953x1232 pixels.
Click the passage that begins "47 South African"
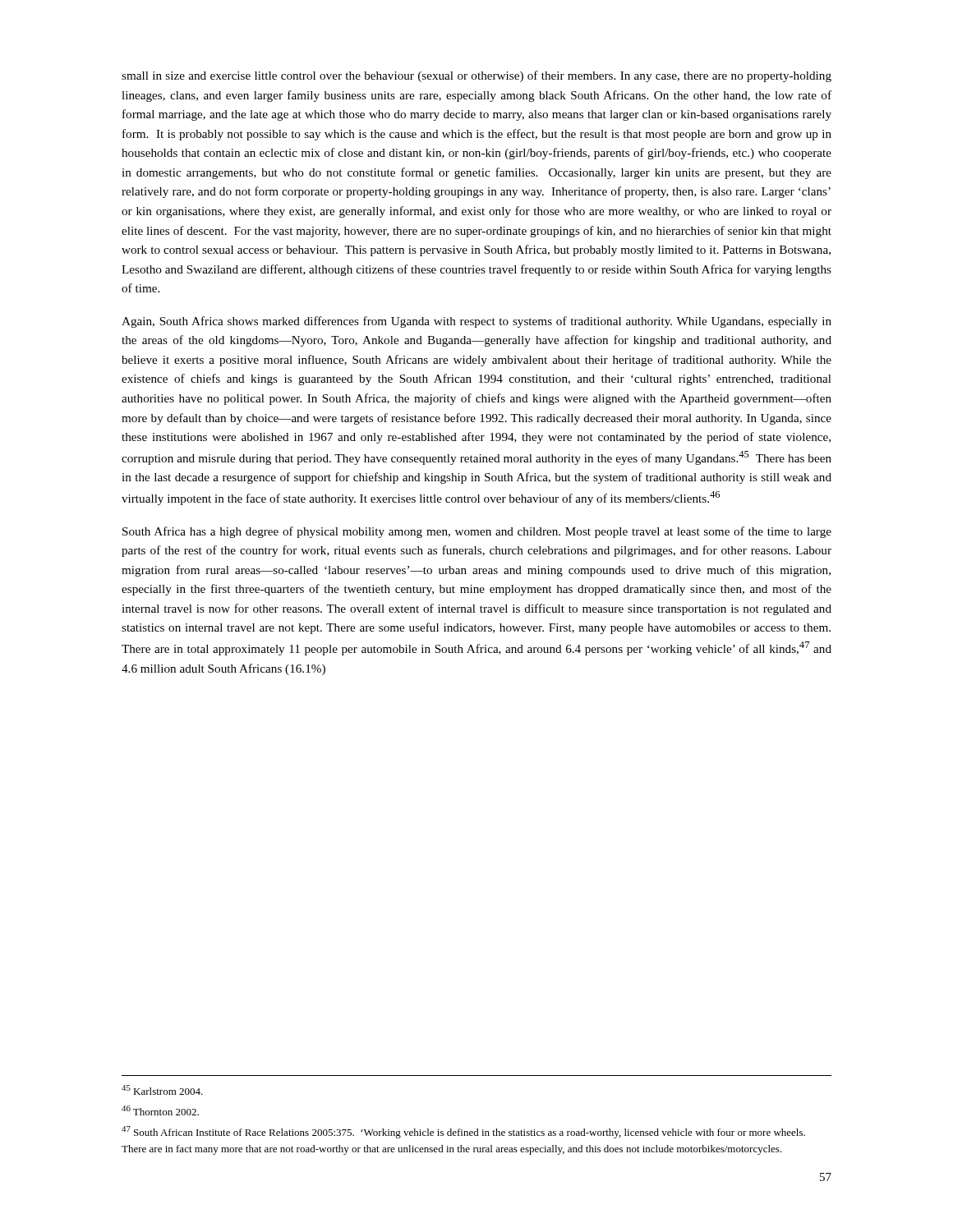click(465, 1139)
